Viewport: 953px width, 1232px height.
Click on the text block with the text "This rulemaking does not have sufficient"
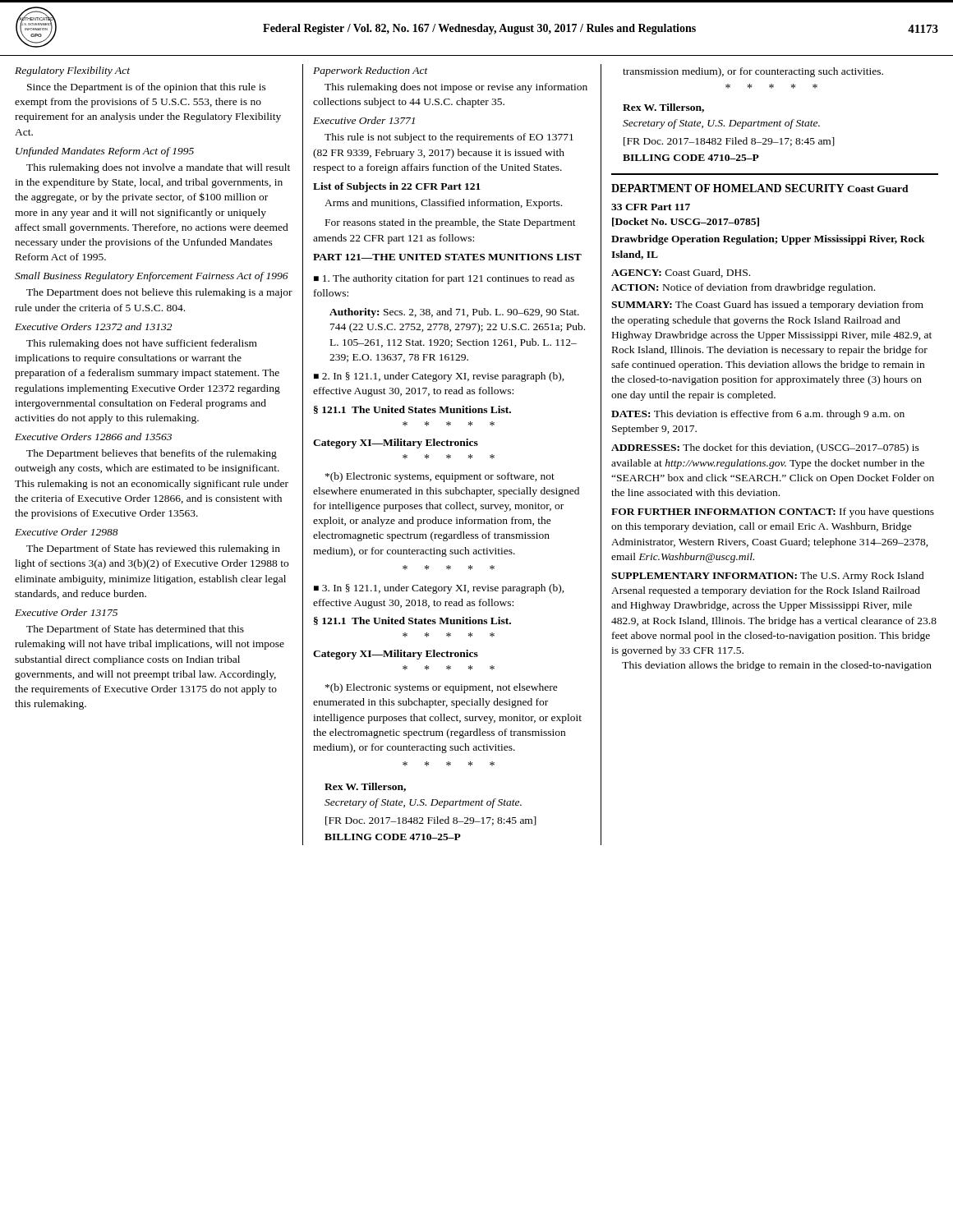154,381
